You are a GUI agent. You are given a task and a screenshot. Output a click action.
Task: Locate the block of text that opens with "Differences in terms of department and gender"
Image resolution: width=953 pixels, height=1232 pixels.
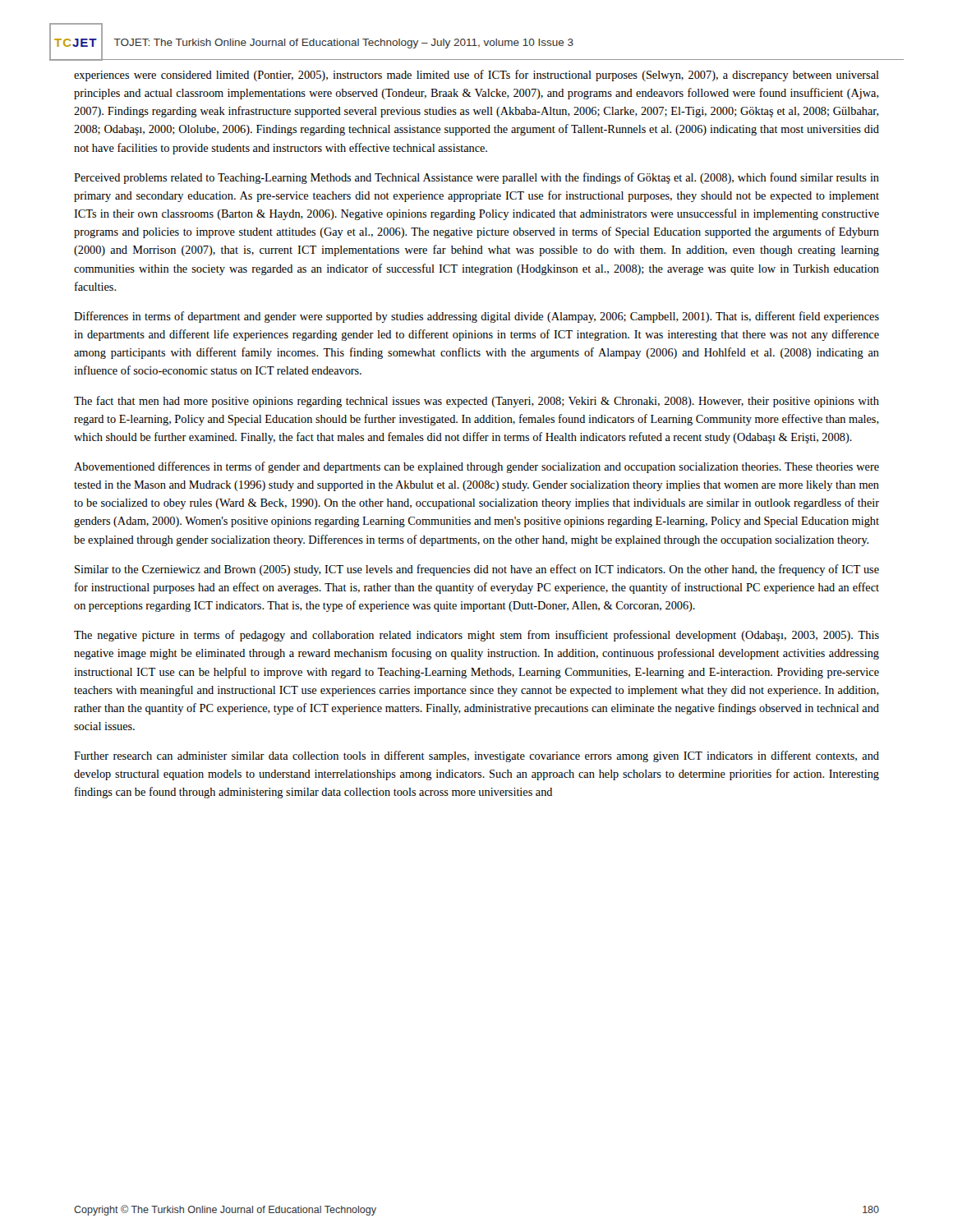[x=476, y=343]
